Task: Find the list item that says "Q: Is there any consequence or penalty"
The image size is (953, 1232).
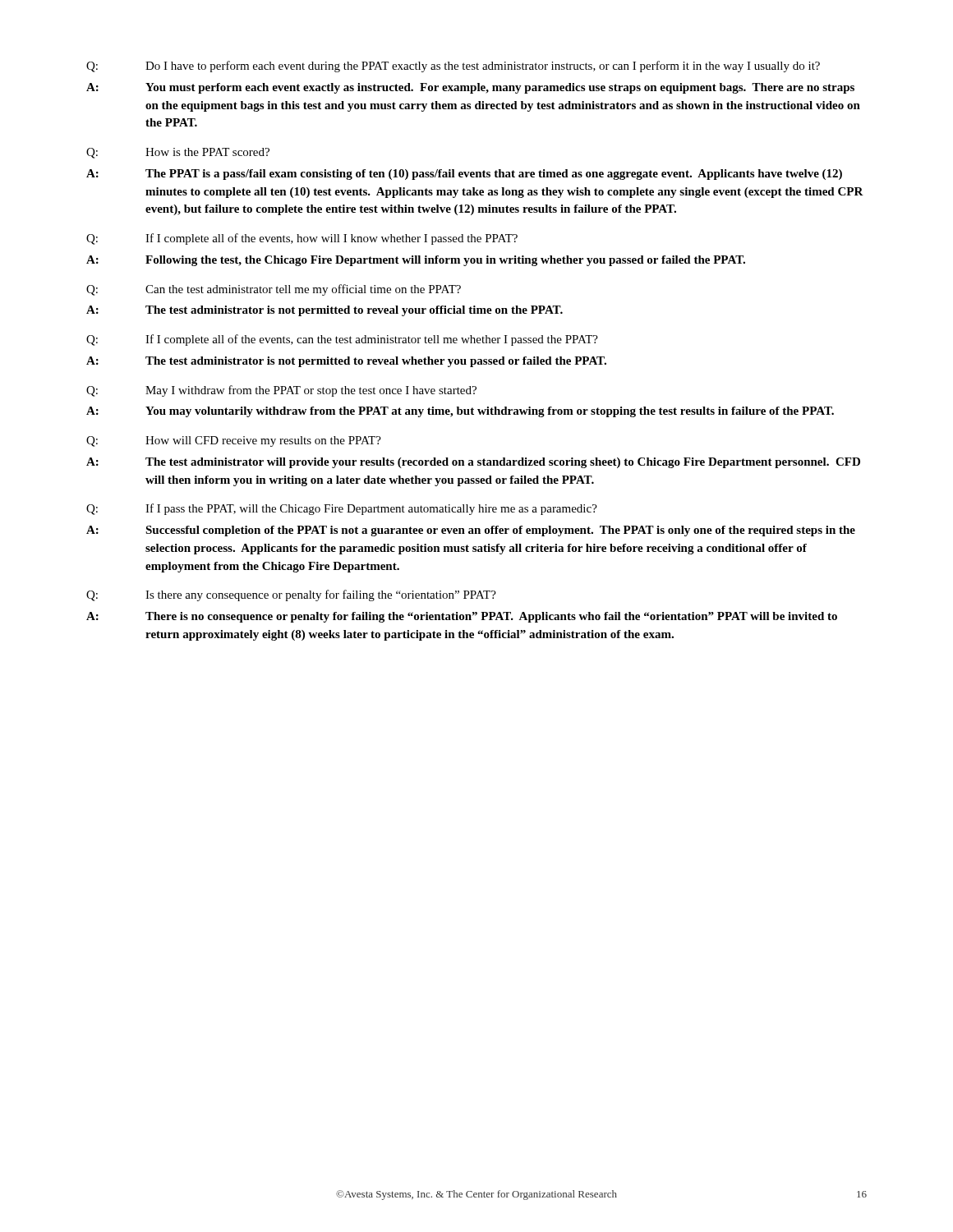Action: [x=476, y=596]
